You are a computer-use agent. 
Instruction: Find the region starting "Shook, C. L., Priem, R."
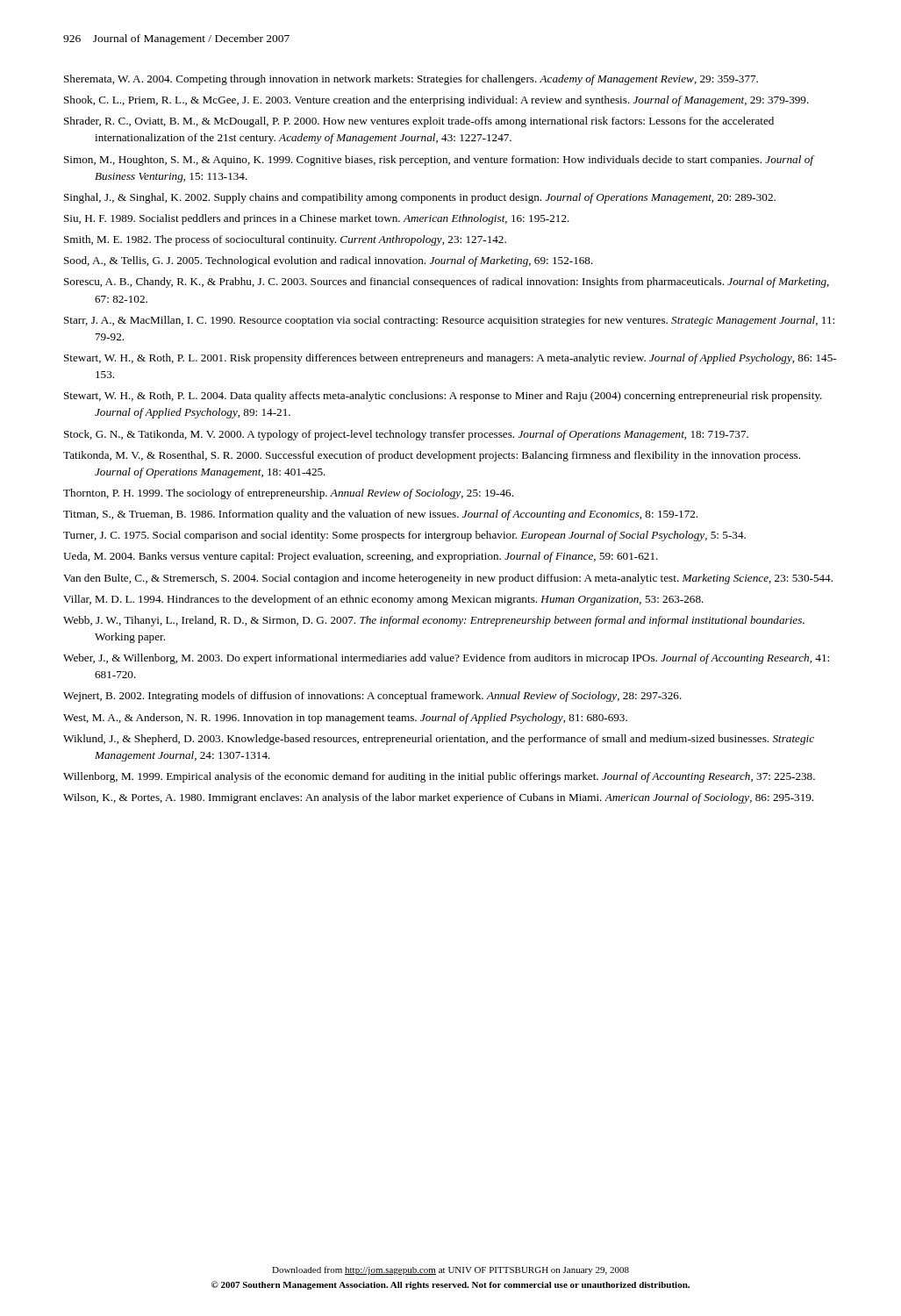pyautogui.click(x=436, y=100)
